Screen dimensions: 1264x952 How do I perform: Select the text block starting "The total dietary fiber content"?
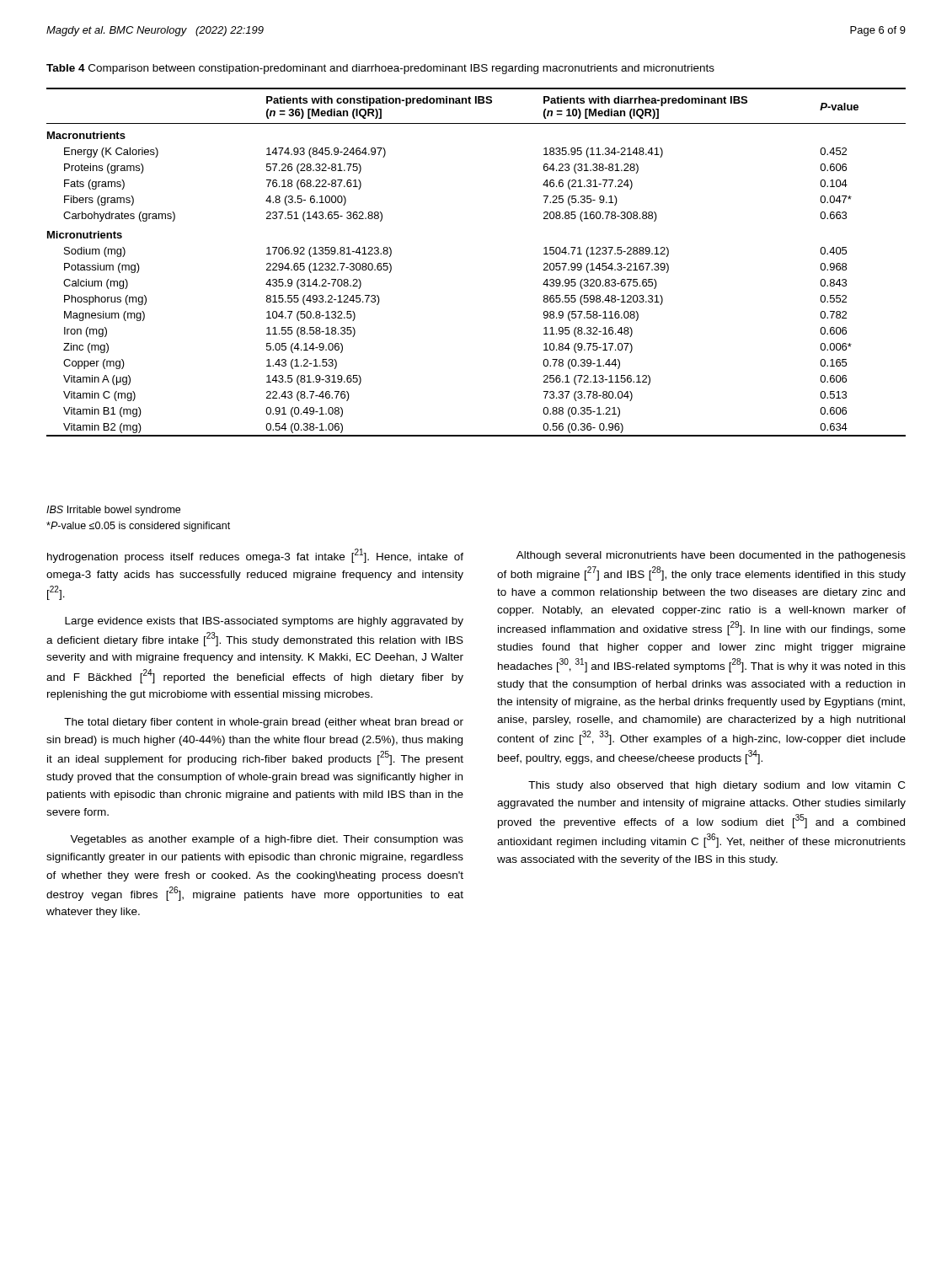[255, 767]
